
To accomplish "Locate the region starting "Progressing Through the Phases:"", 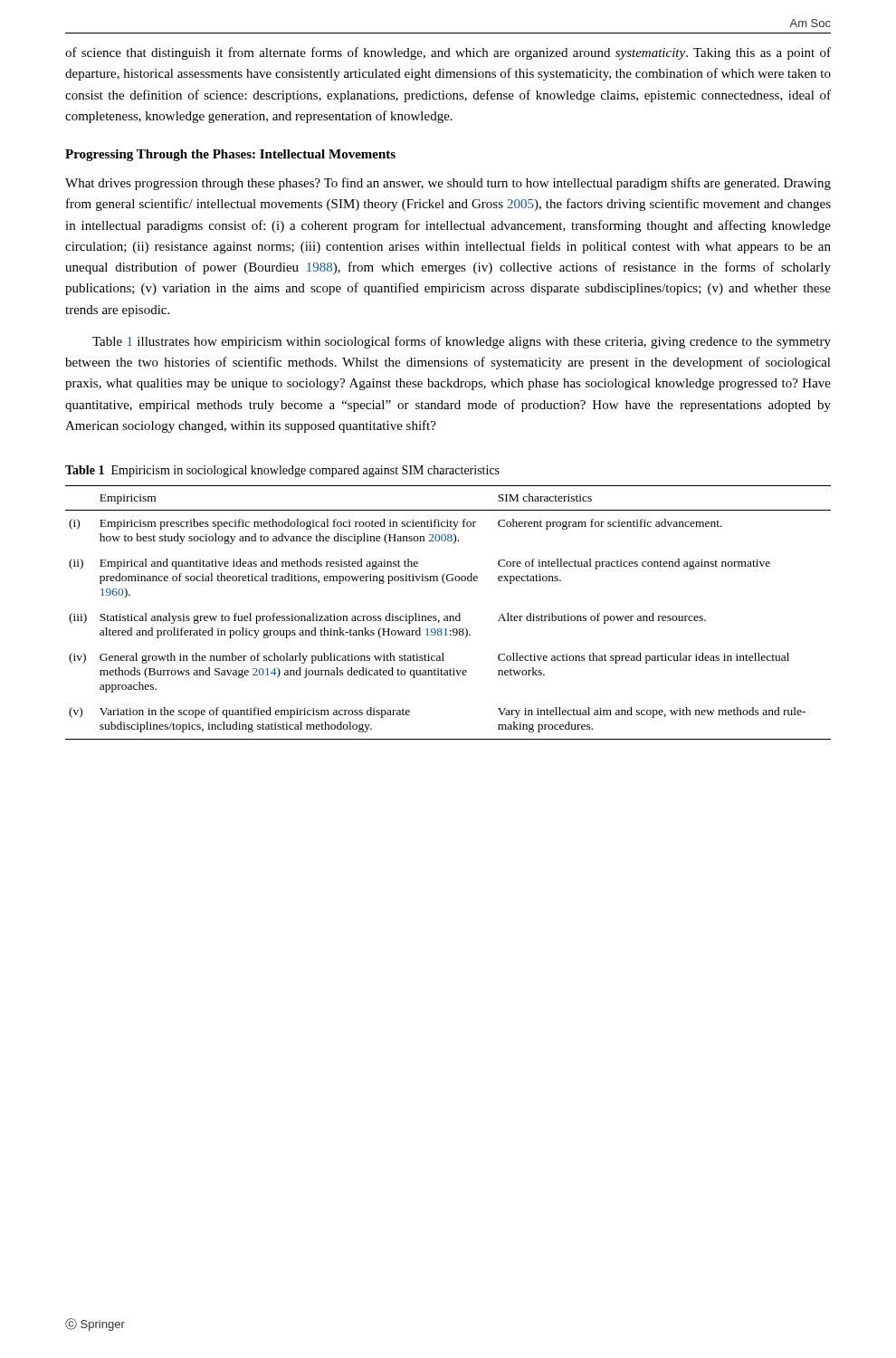I will [x=230, y=154].
